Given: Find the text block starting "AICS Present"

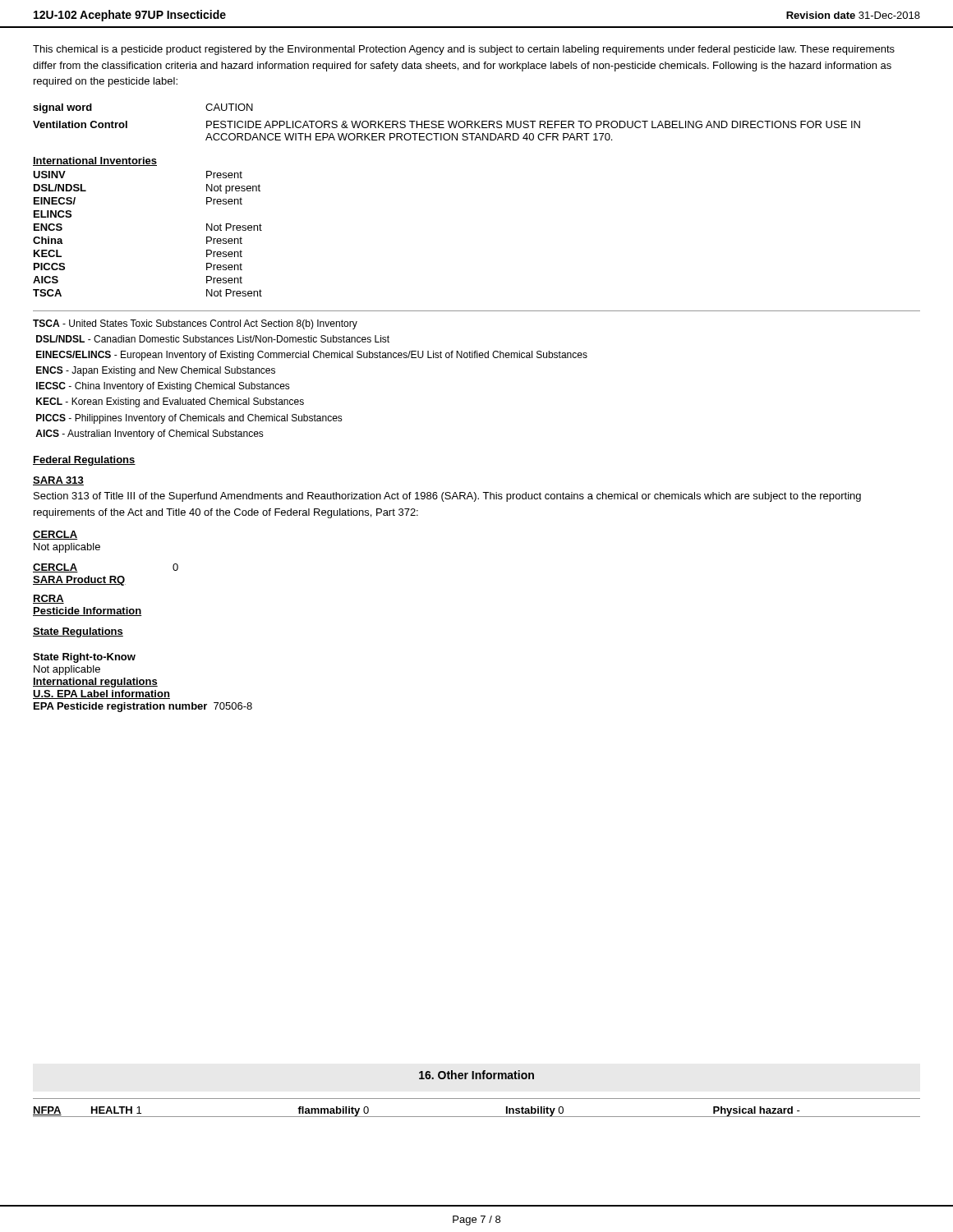Looking at the screenshot, I should (46, 280).
